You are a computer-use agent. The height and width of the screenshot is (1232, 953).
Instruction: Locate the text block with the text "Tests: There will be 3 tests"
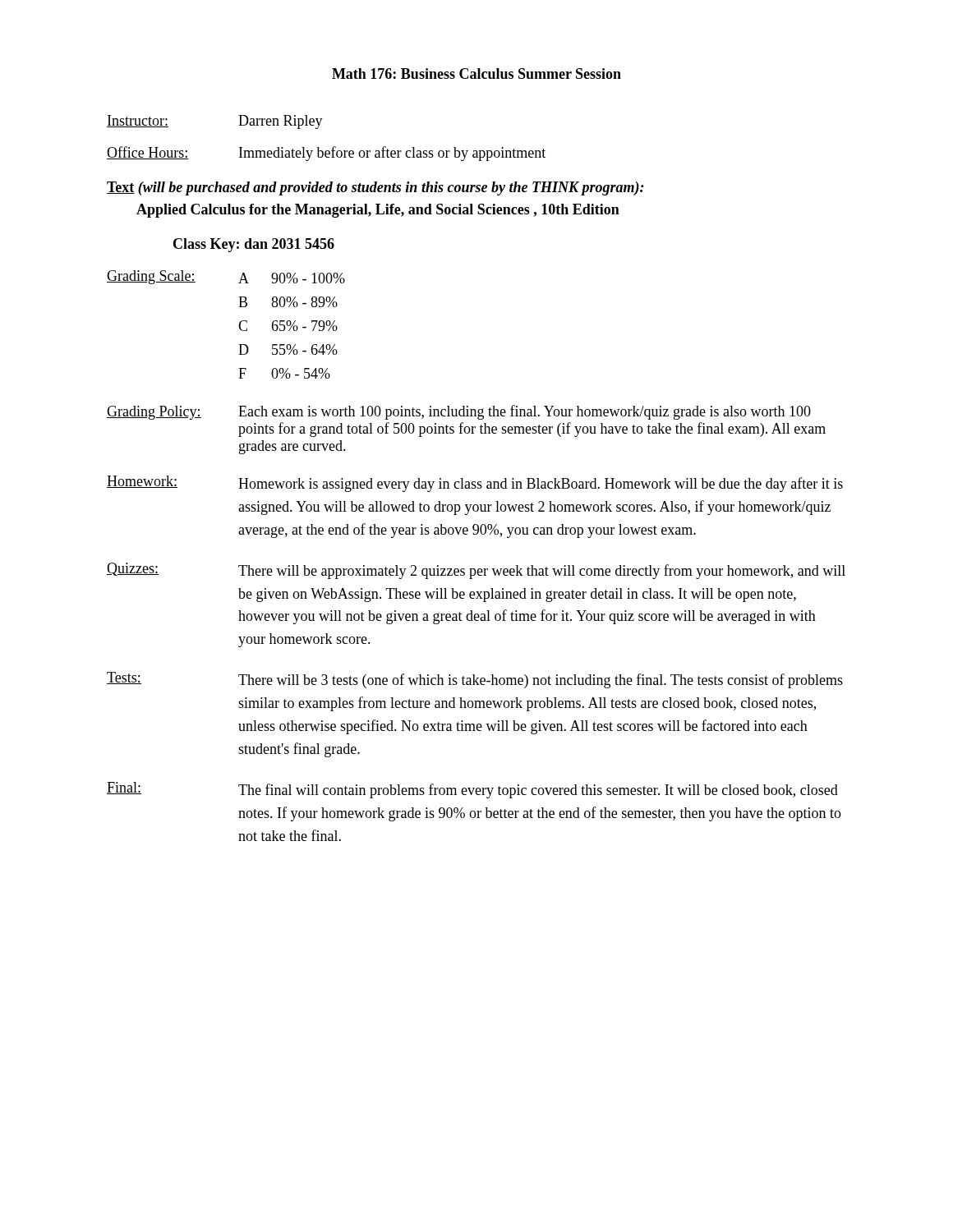[476, 715]
